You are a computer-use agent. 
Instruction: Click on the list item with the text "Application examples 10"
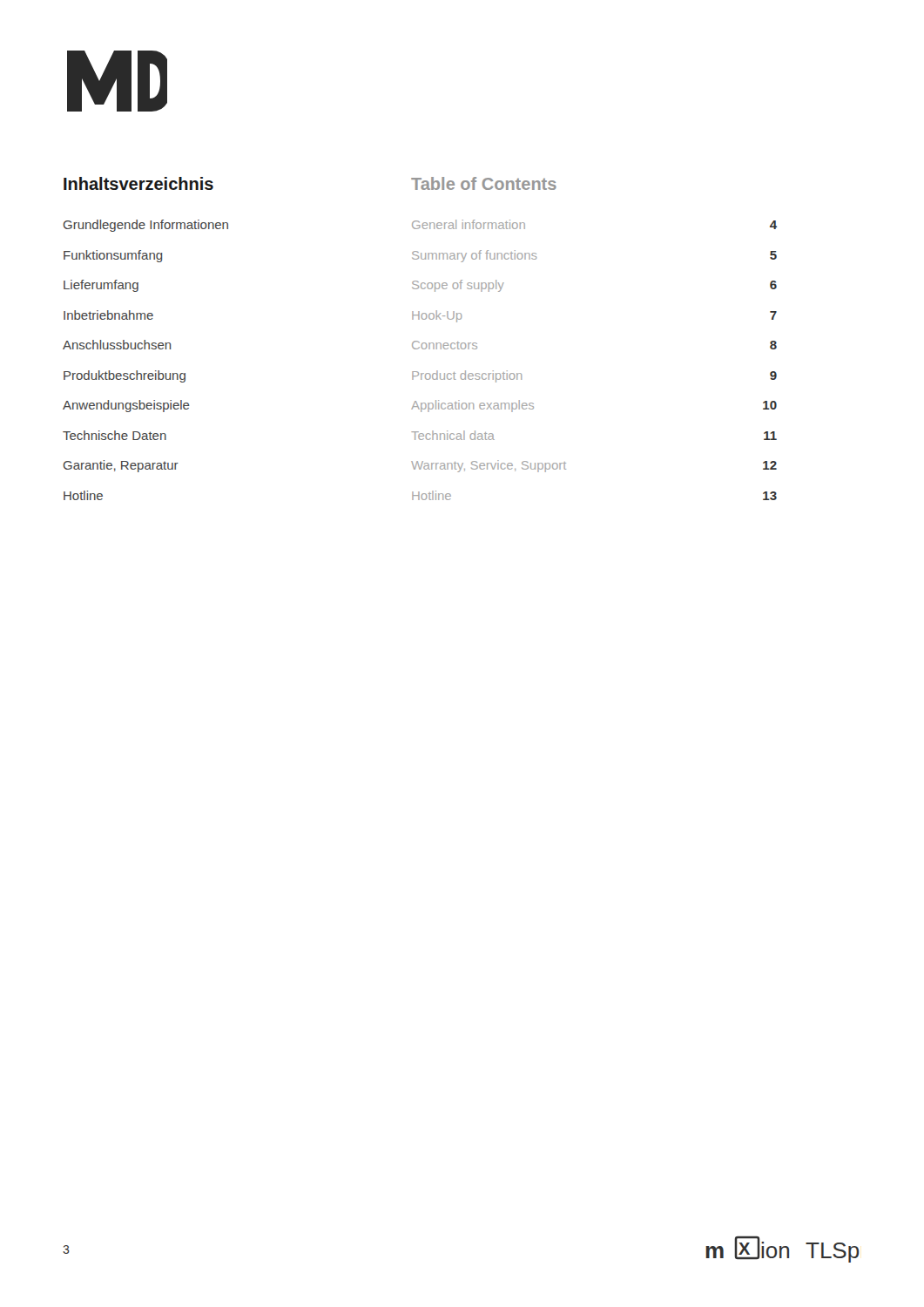click(470, 405)
